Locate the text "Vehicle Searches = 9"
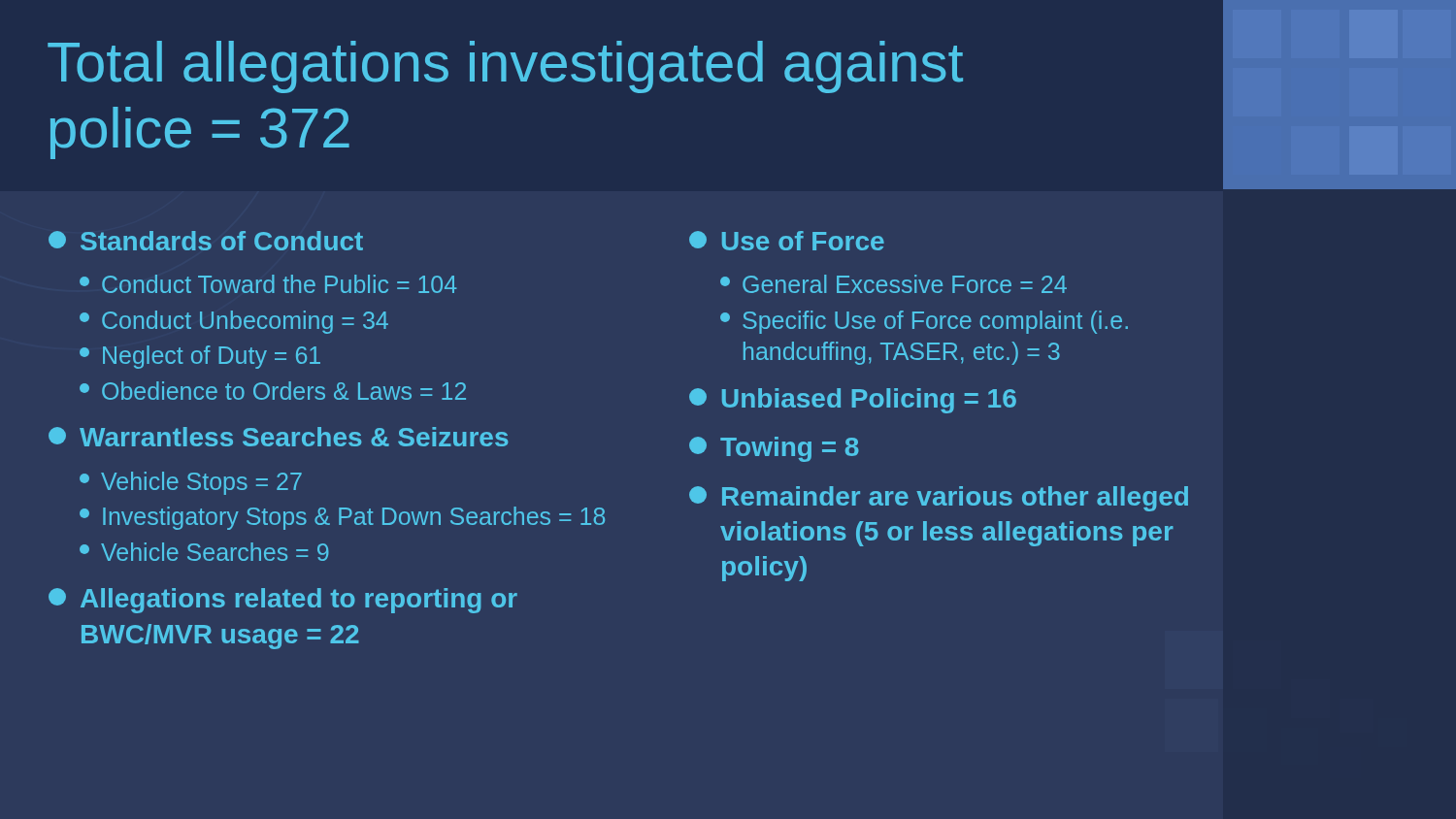 coord(205,552)
